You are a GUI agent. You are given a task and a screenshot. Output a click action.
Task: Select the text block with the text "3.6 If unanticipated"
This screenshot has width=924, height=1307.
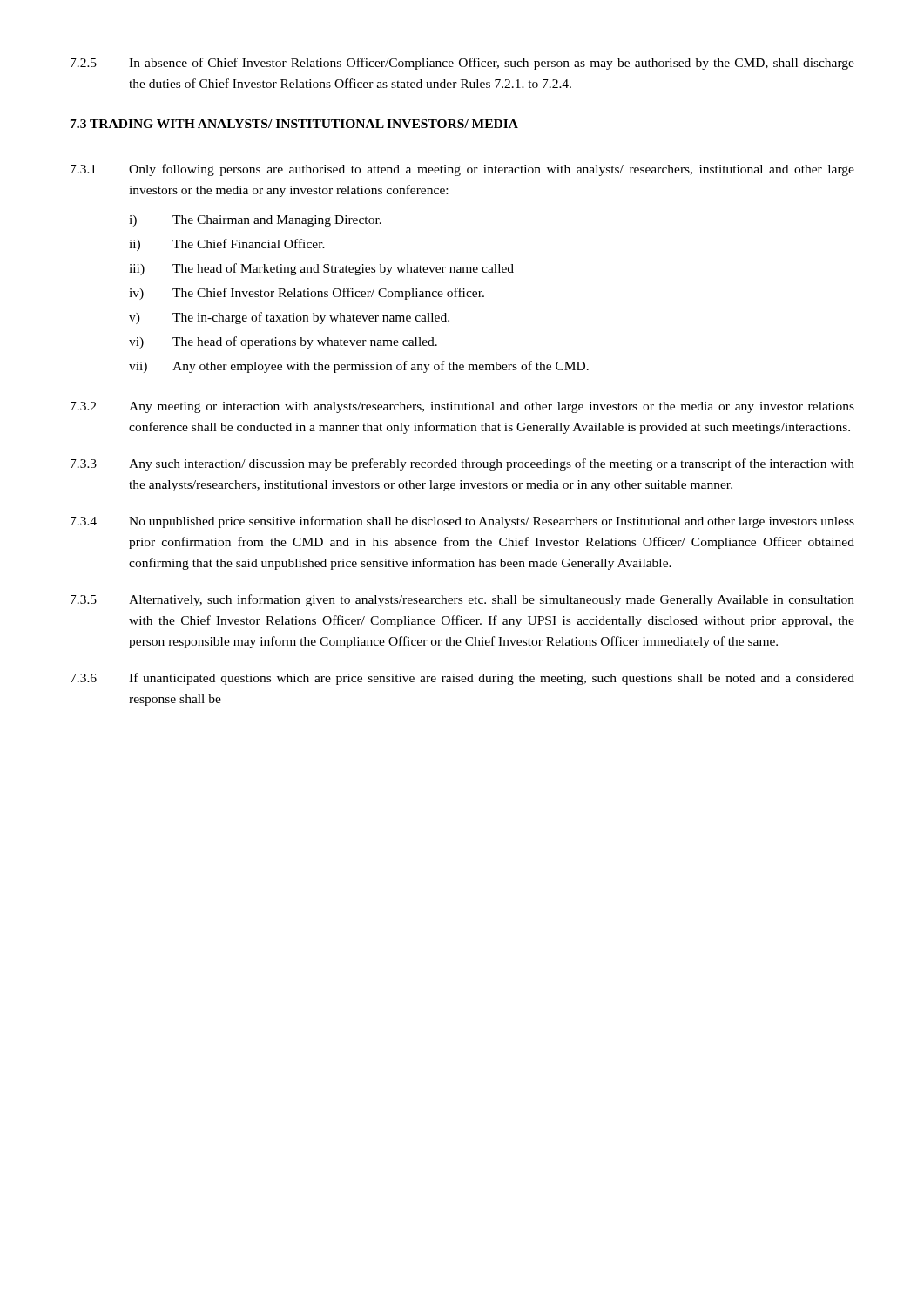click(x=462, y=689)
